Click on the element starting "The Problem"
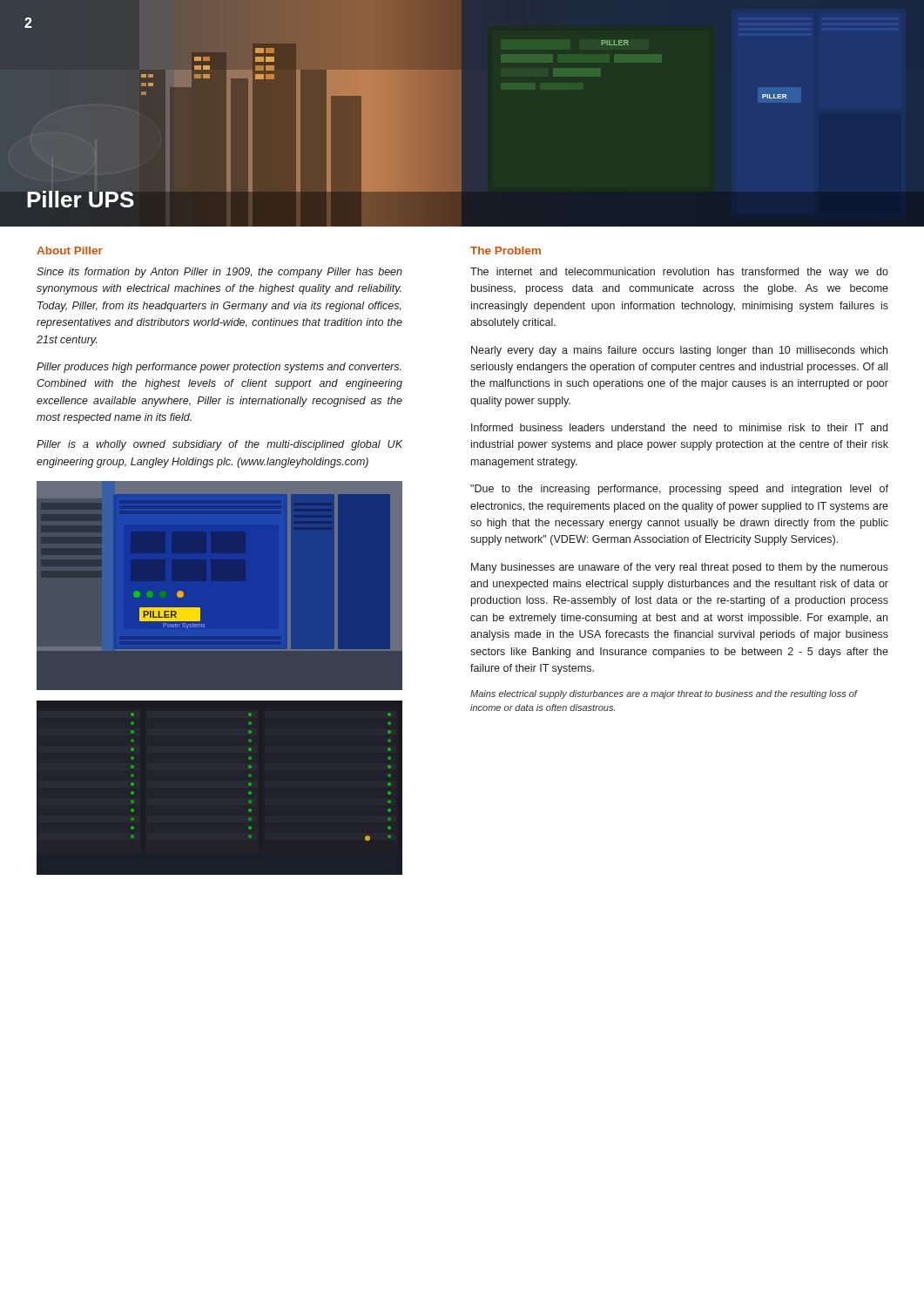This screenshot has width=924, height=1307. (506, 251)
